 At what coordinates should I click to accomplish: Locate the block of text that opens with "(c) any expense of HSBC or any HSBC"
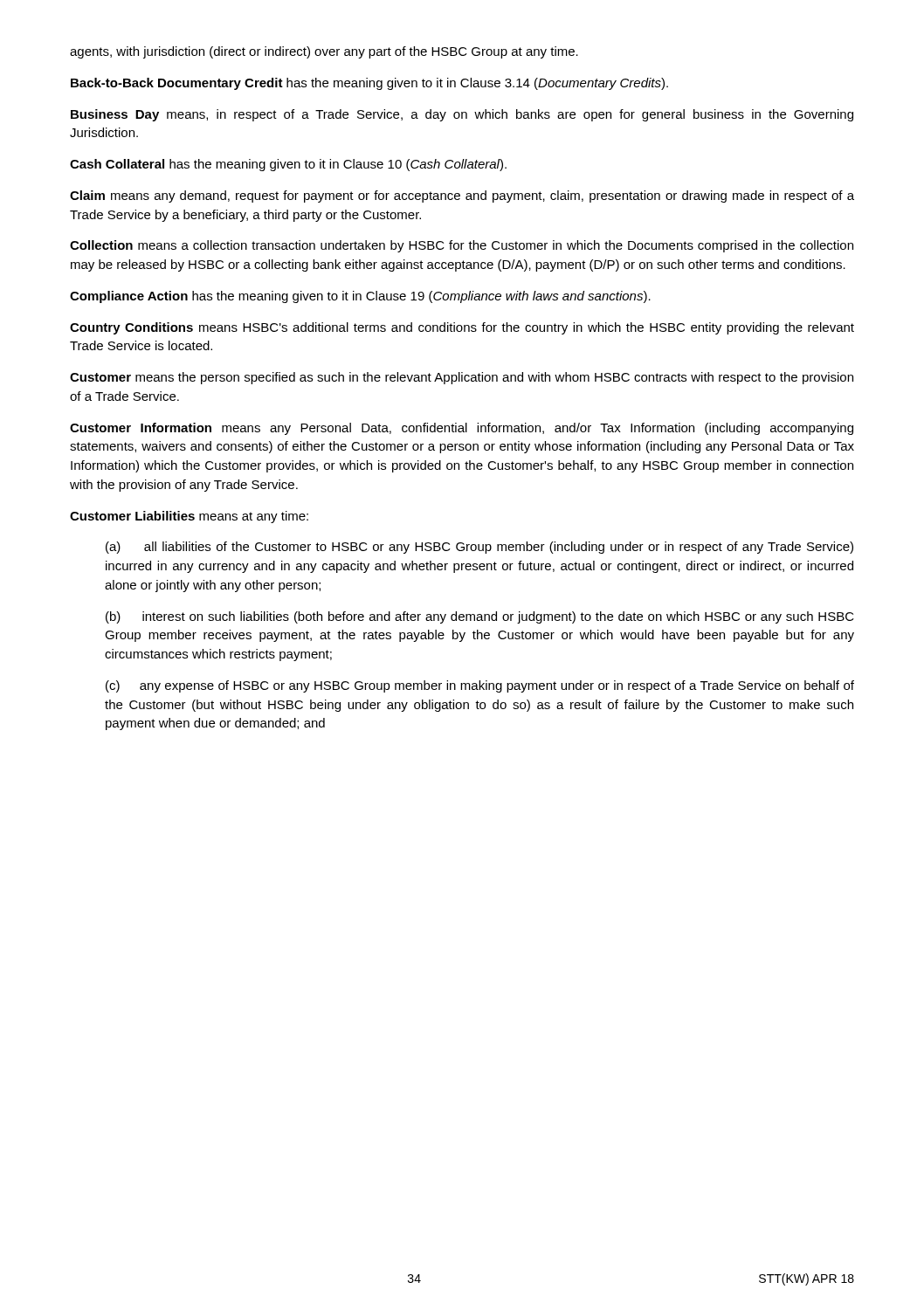pos(479,704)
